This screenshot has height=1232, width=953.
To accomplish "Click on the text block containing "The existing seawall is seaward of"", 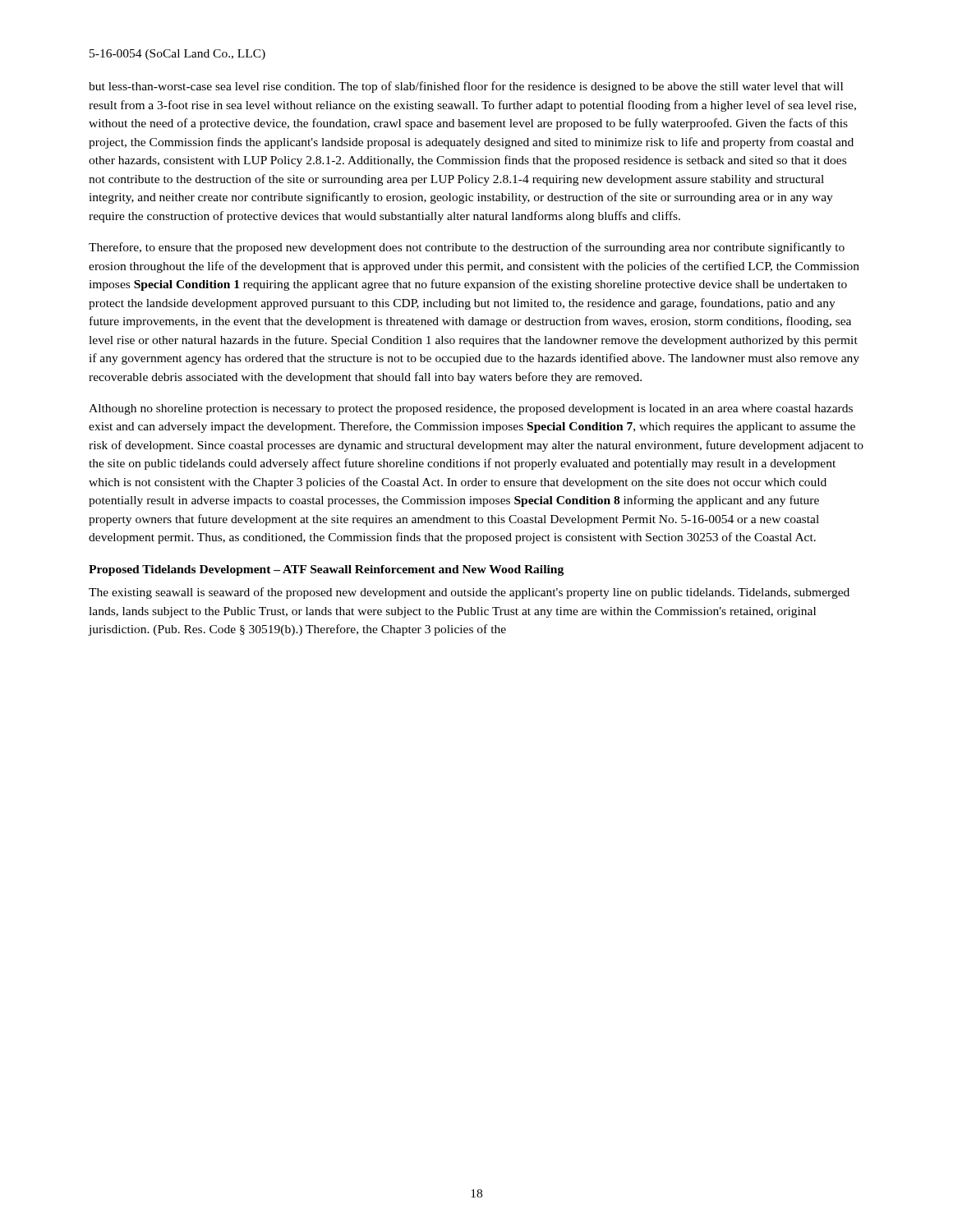I will (x=469, y=610).
